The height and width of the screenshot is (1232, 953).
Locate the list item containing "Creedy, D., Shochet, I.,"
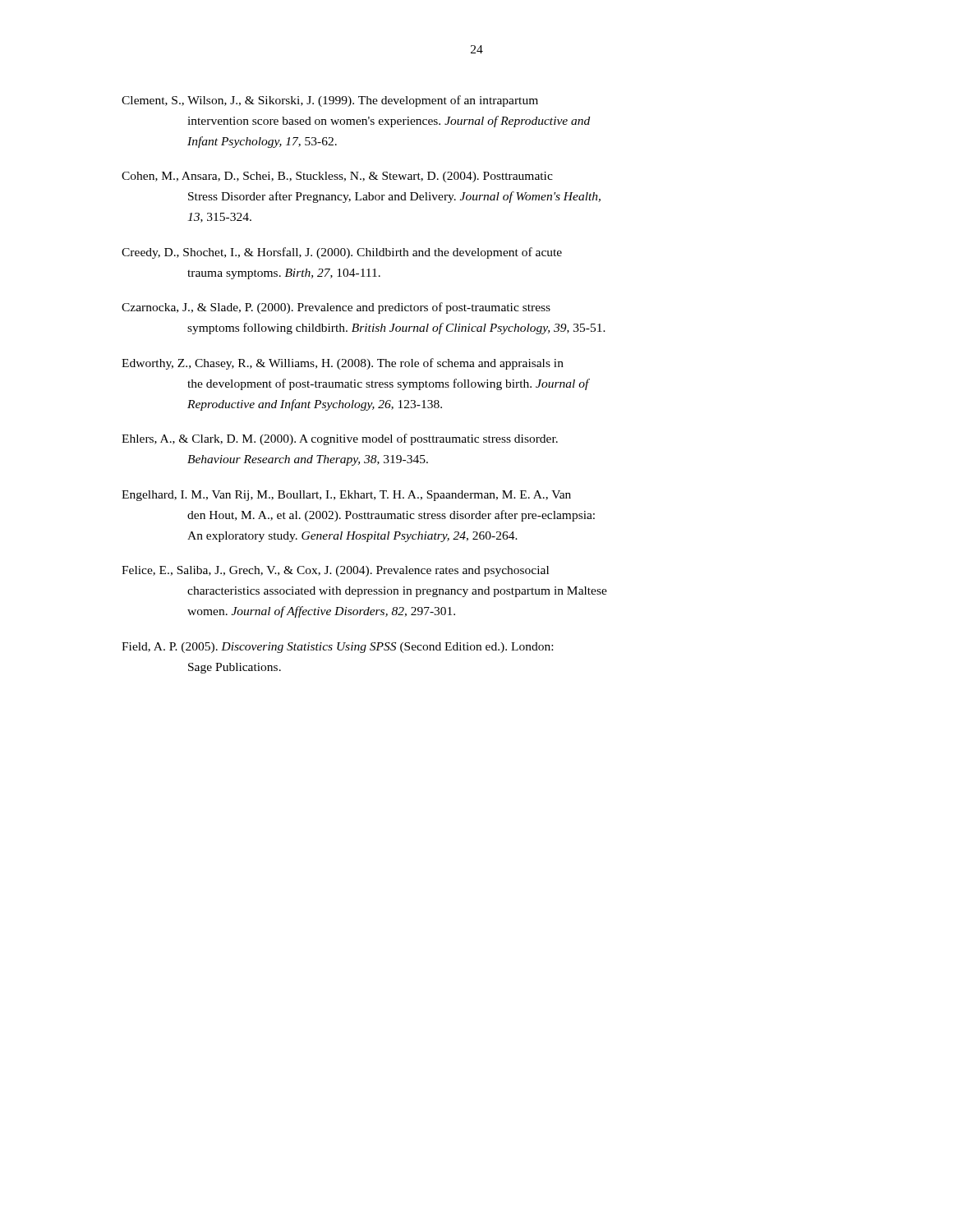point(476,262)
